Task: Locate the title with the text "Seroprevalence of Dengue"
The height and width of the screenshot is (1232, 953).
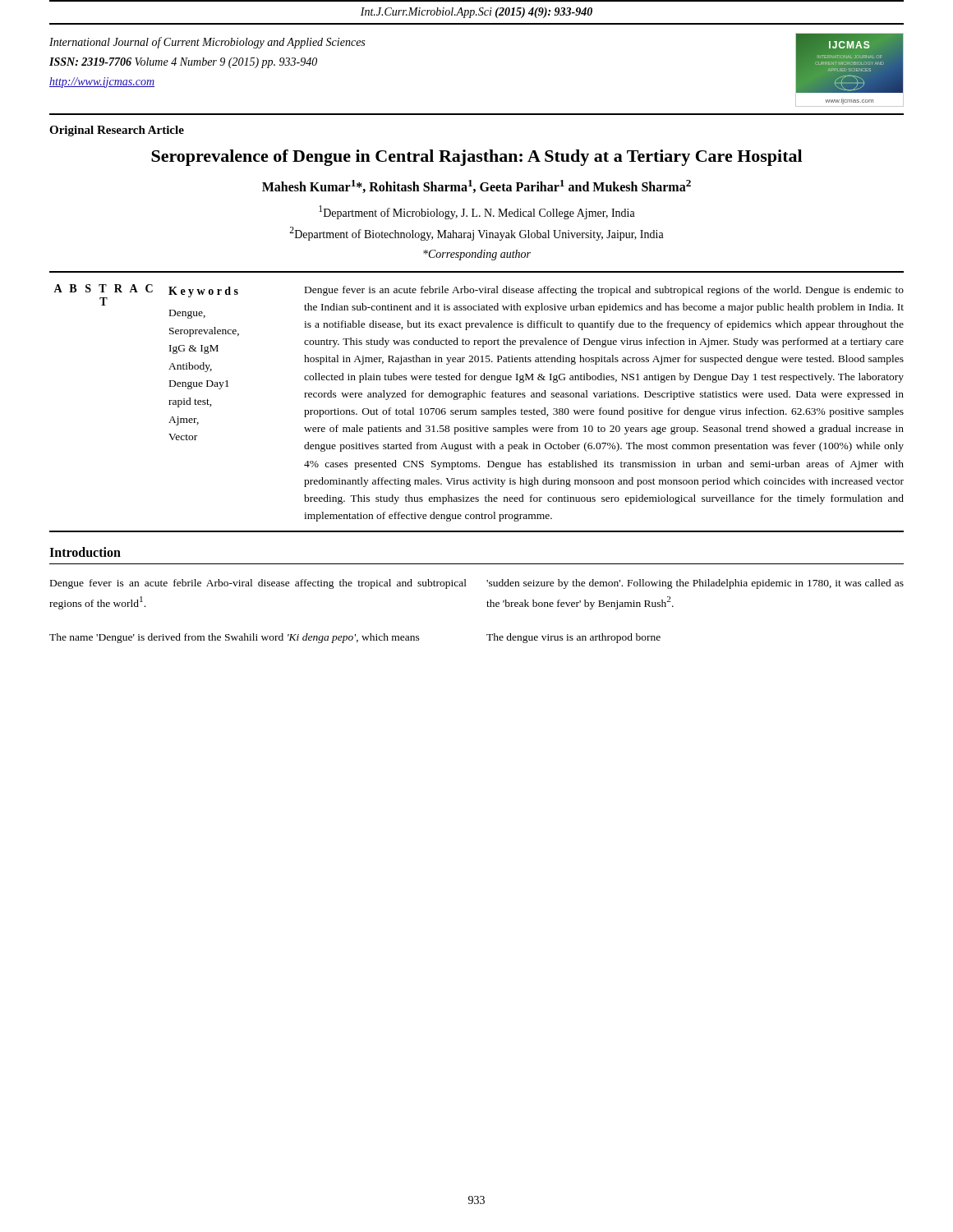Action: [x=476, y=156]
